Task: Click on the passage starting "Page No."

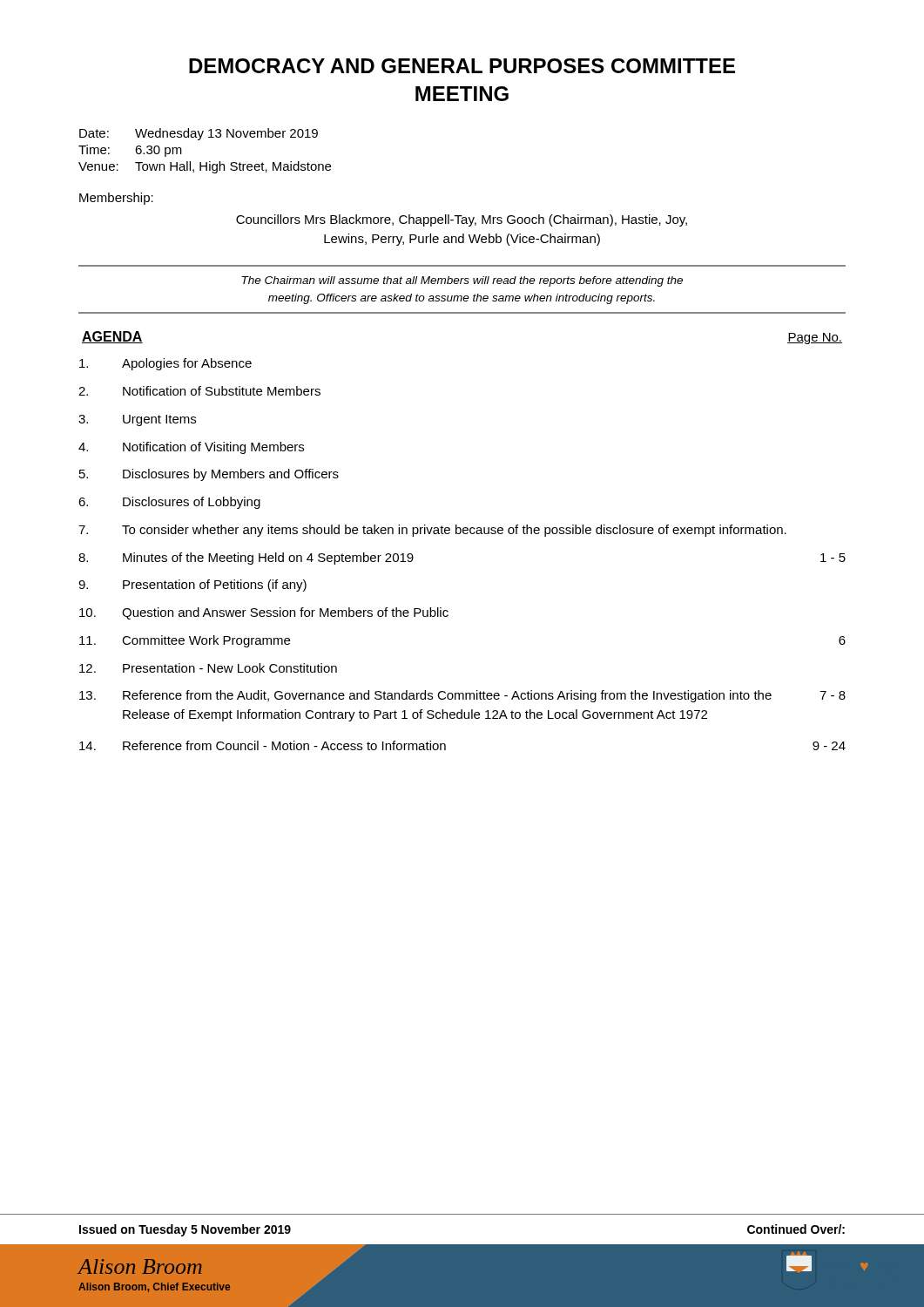Action: coord(815,337)
